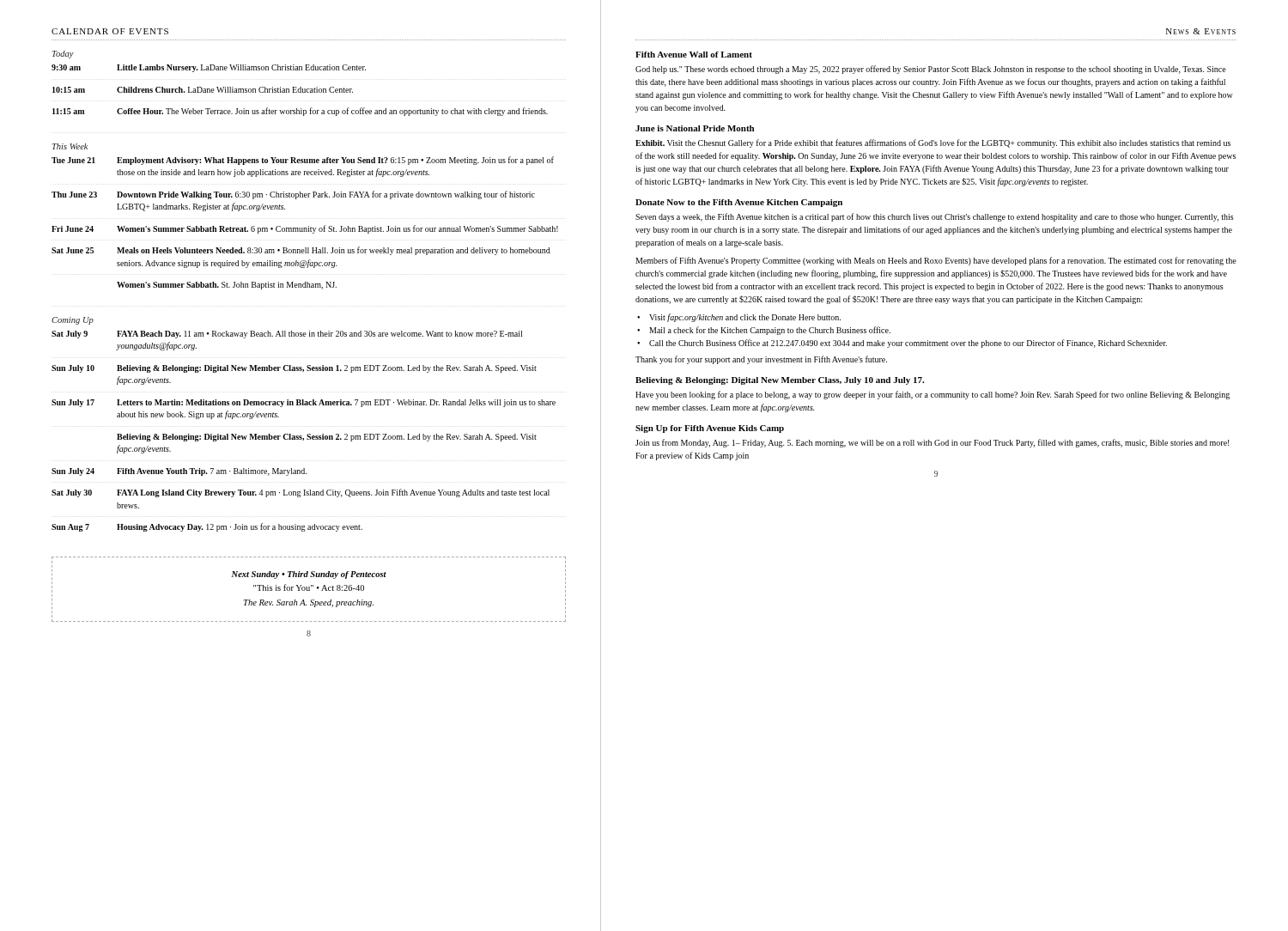Find the section header on this page that starts "Believing & Belonging: Digital"
The height and width of the screenshot is (931, 1288).
click(780, 380)
